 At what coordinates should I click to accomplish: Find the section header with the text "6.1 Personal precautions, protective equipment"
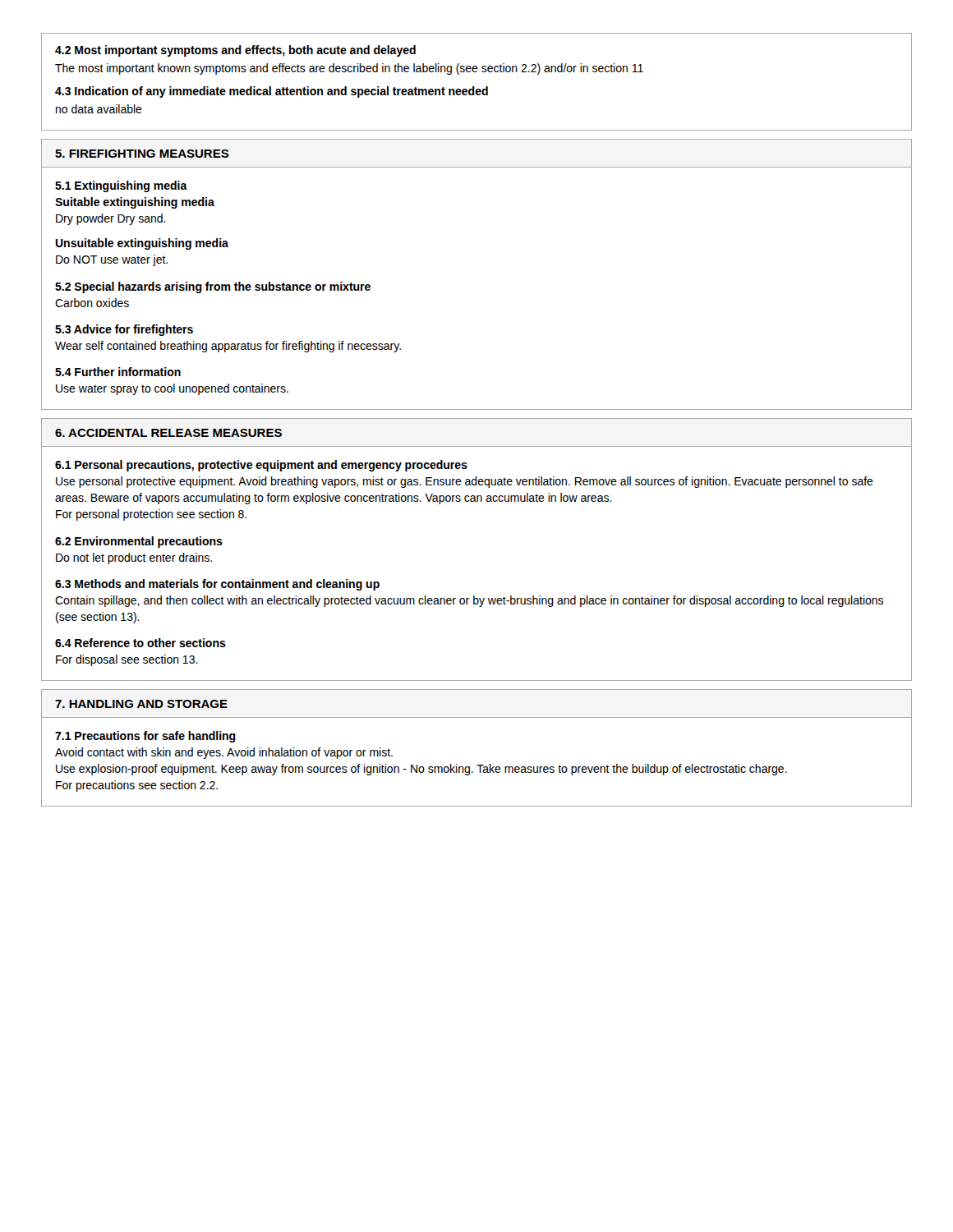[261, 465]
